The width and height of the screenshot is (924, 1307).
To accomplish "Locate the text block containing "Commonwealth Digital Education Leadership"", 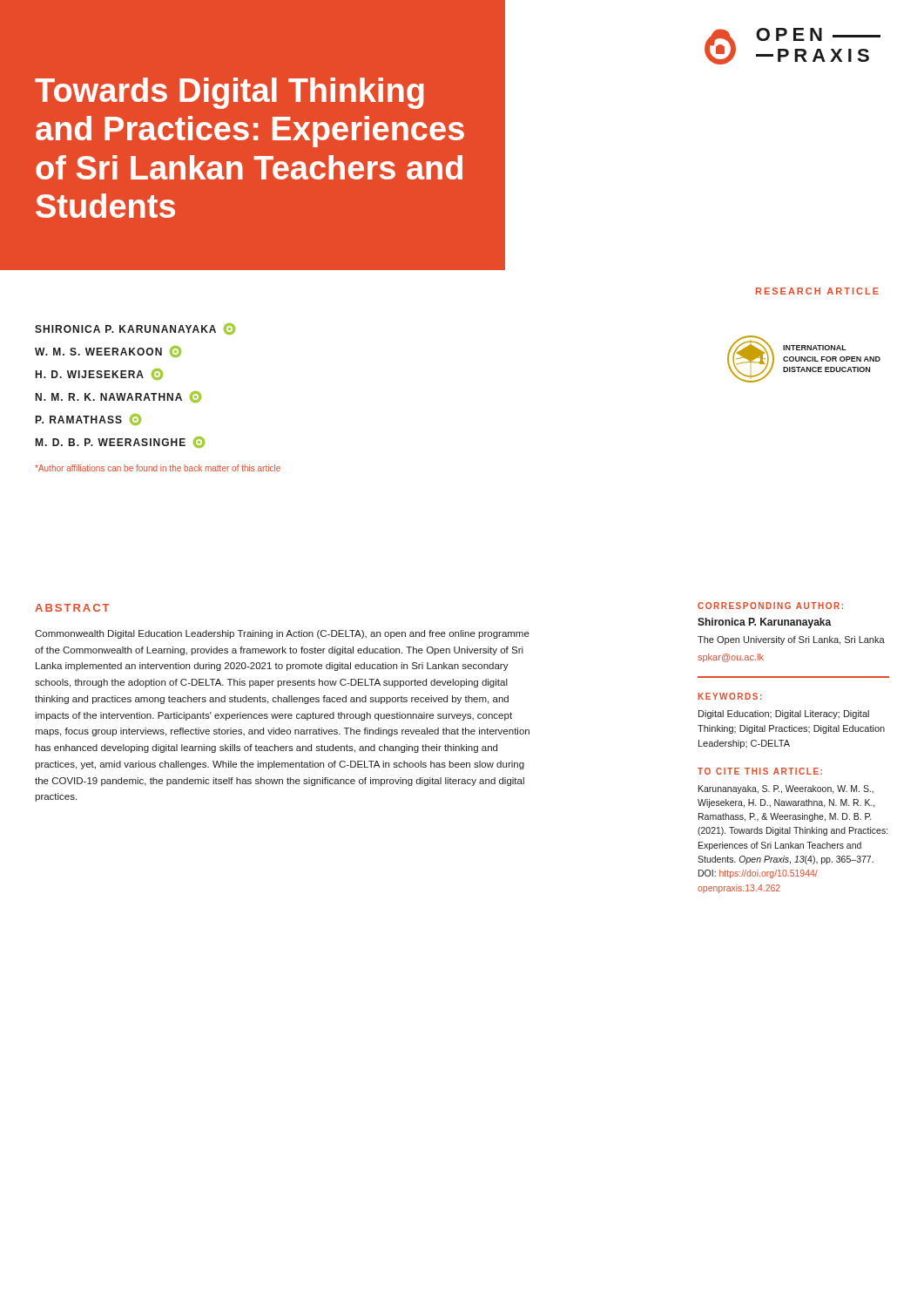I will point(282,715).
